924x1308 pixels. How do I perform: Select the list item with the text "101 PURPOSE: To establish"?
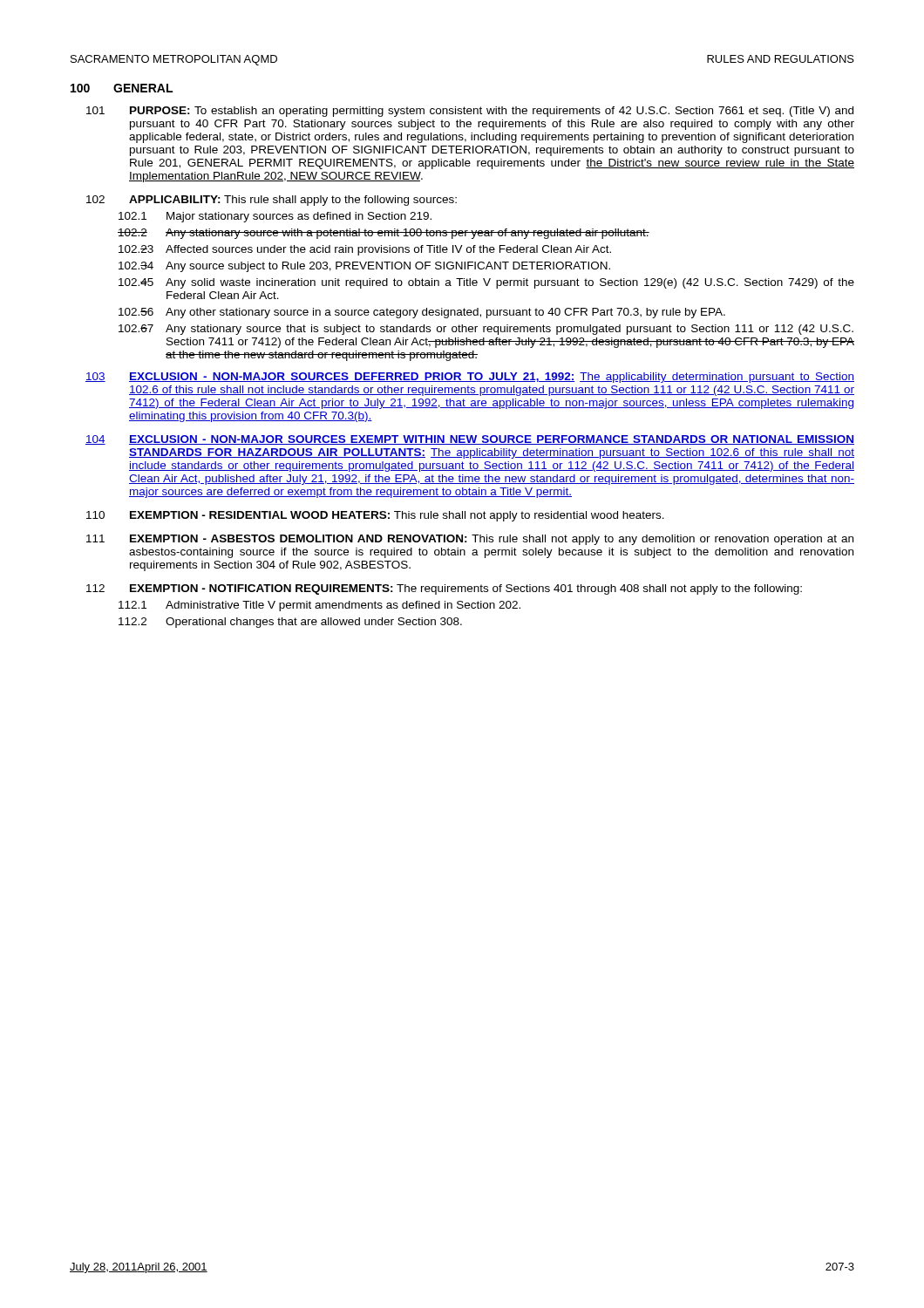(x=462, y=143)
